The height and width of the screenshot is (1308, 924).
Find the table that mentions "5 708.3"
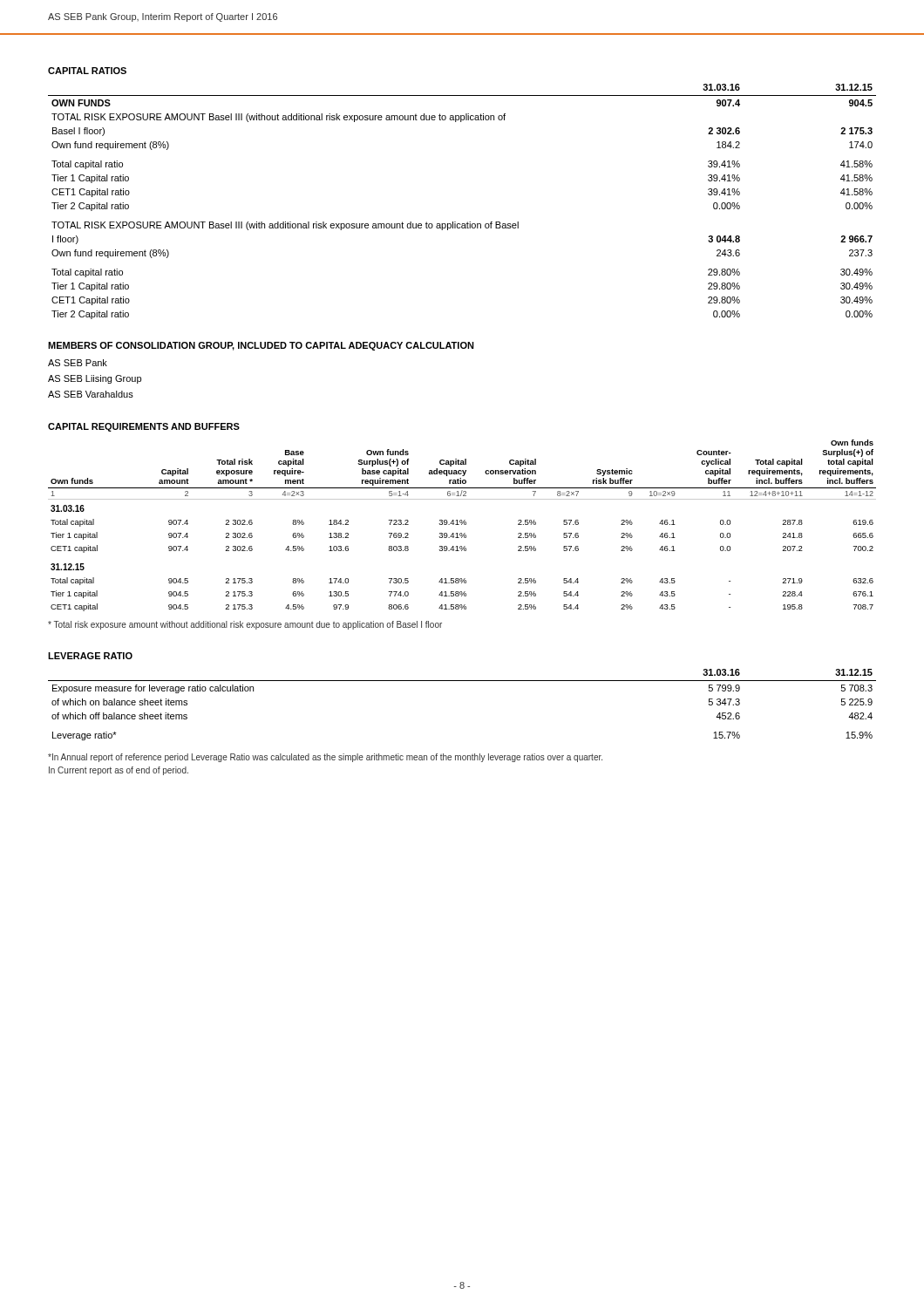462,704
